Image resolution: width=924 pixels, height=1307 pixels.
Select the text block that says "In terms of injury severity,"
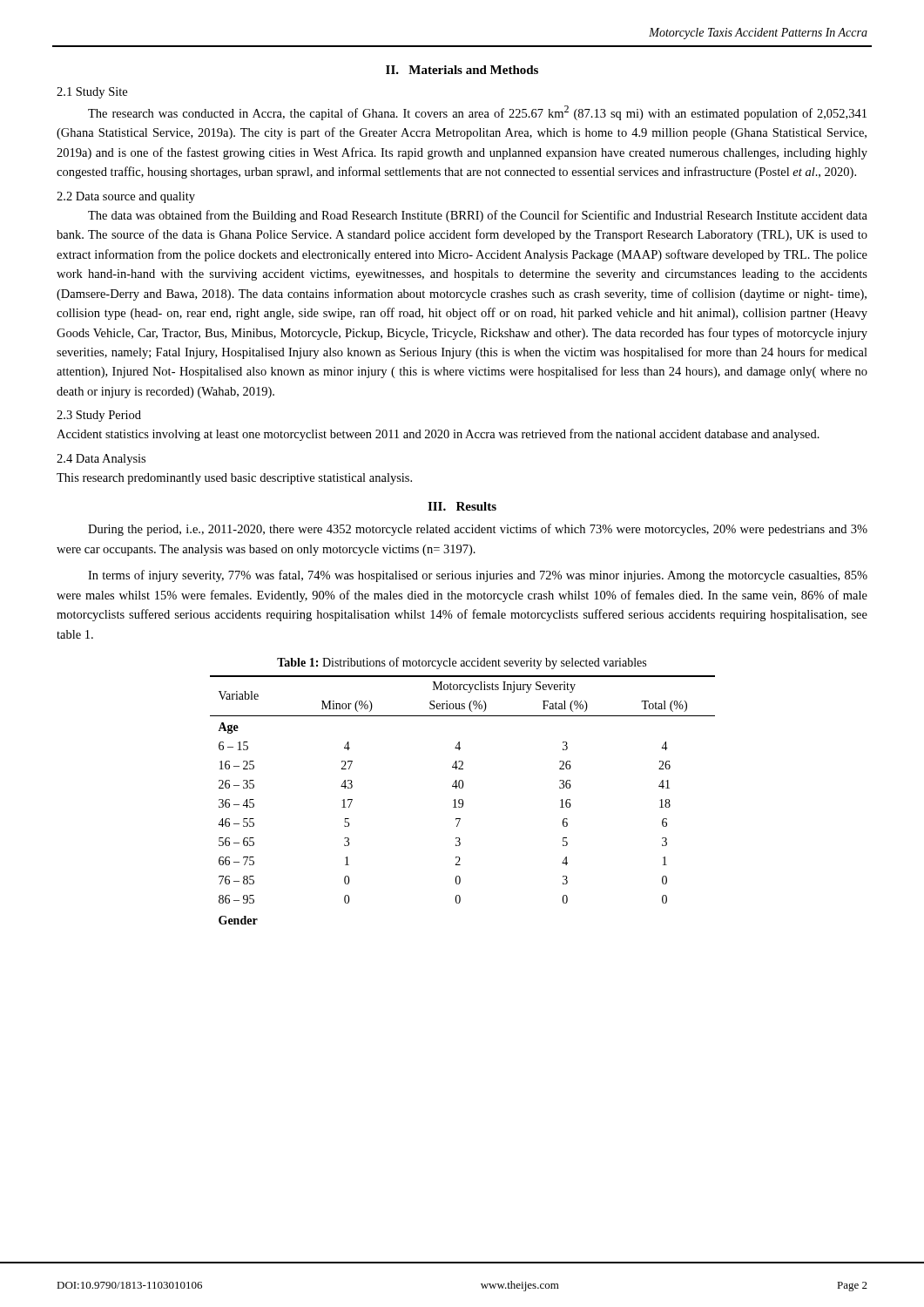[x=462, y=605]
